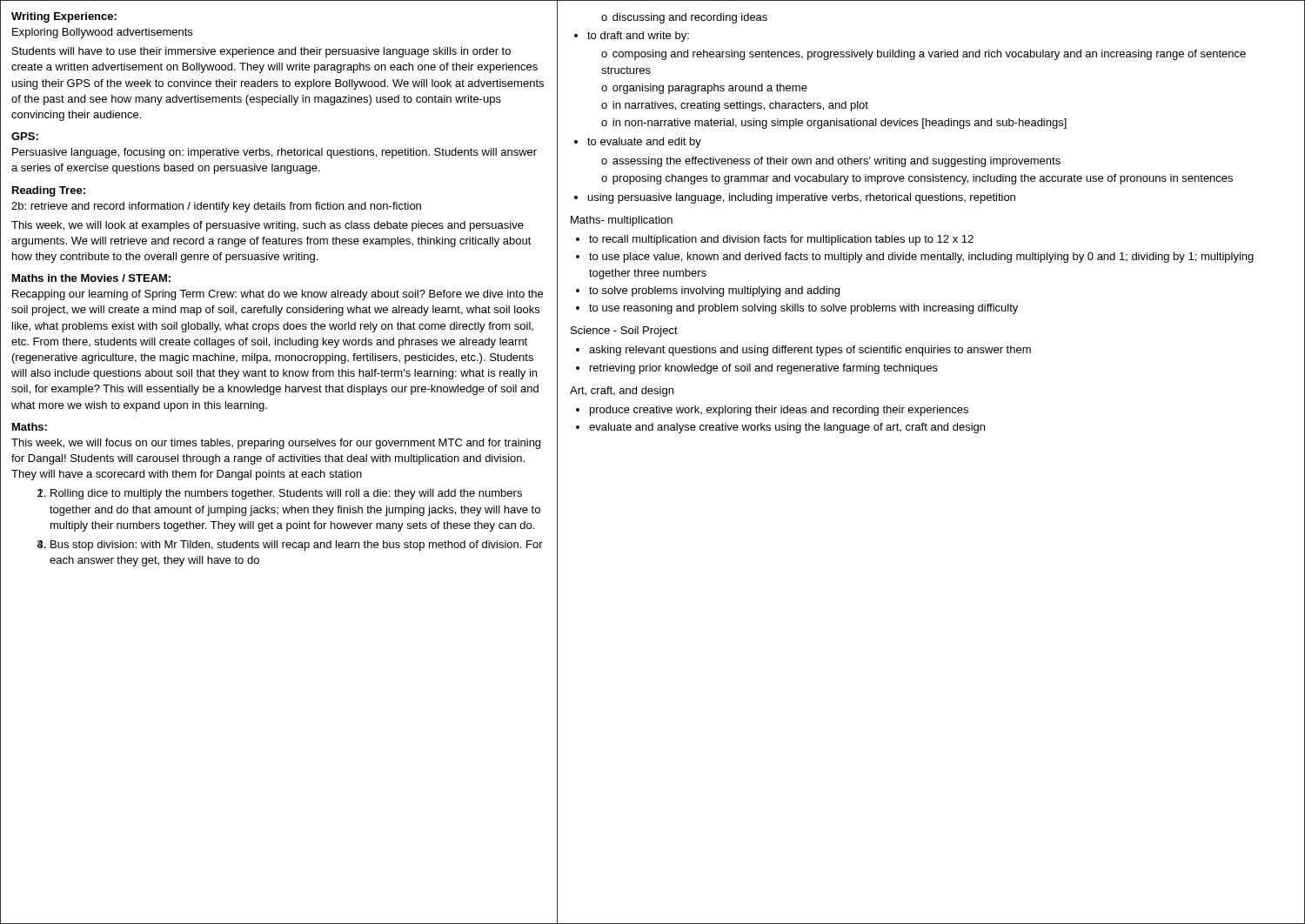Click where it says "to evaluate and edit by"

point(638,143)
